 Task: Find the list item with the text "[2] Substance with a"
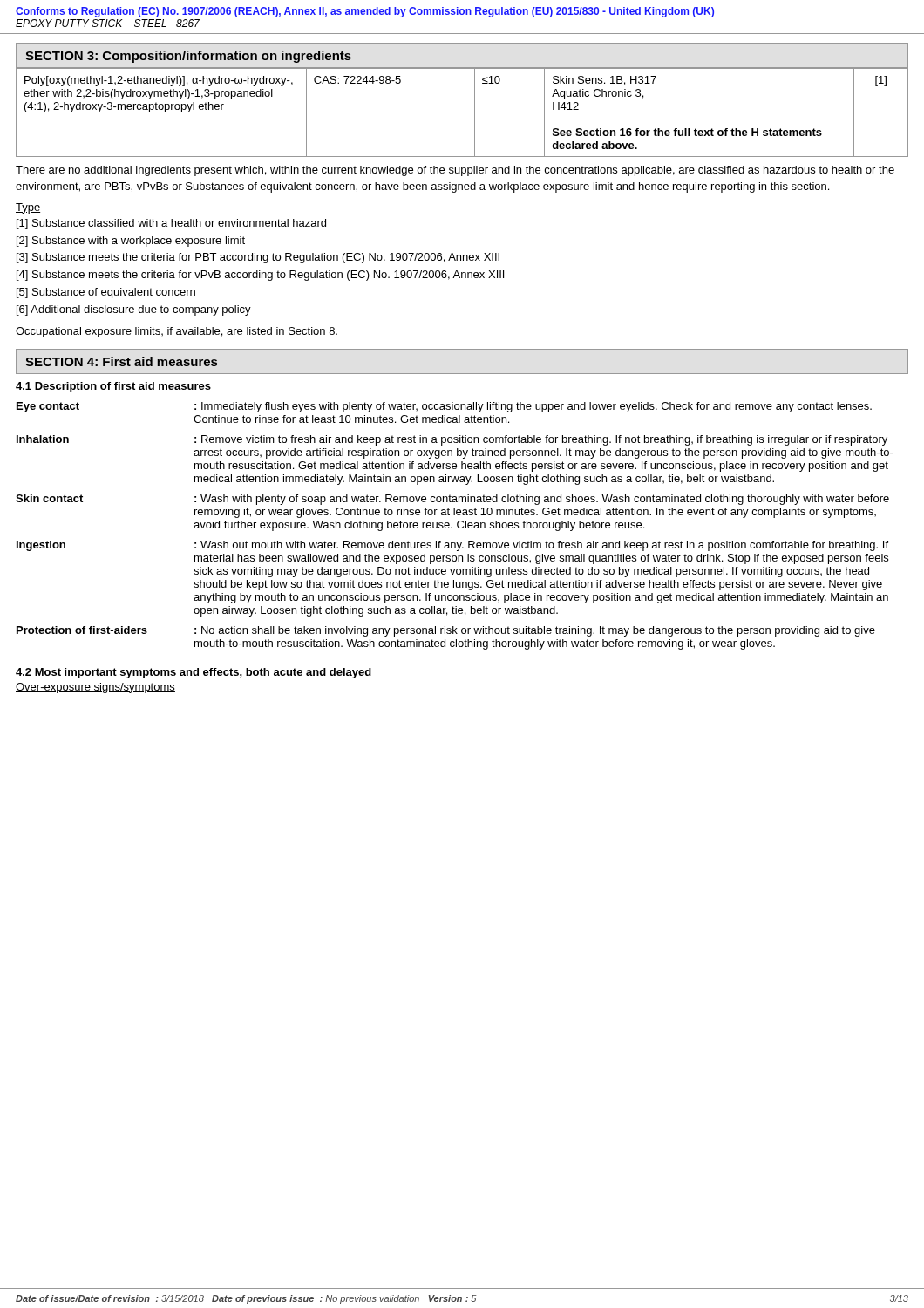coord(130,240)
